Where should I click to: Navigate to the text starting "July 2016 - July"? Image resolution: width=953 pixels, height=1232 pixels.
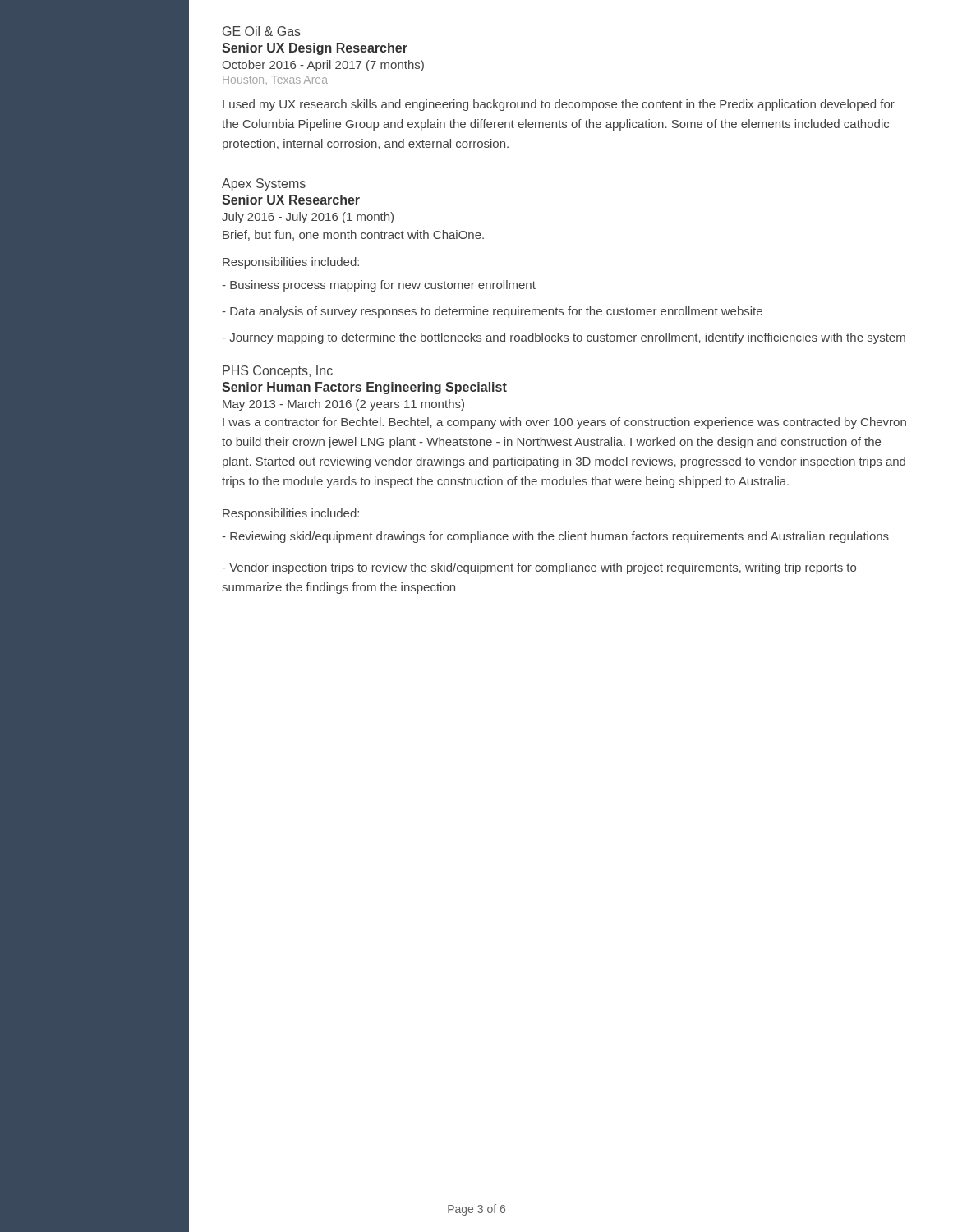tap(308, 216)
